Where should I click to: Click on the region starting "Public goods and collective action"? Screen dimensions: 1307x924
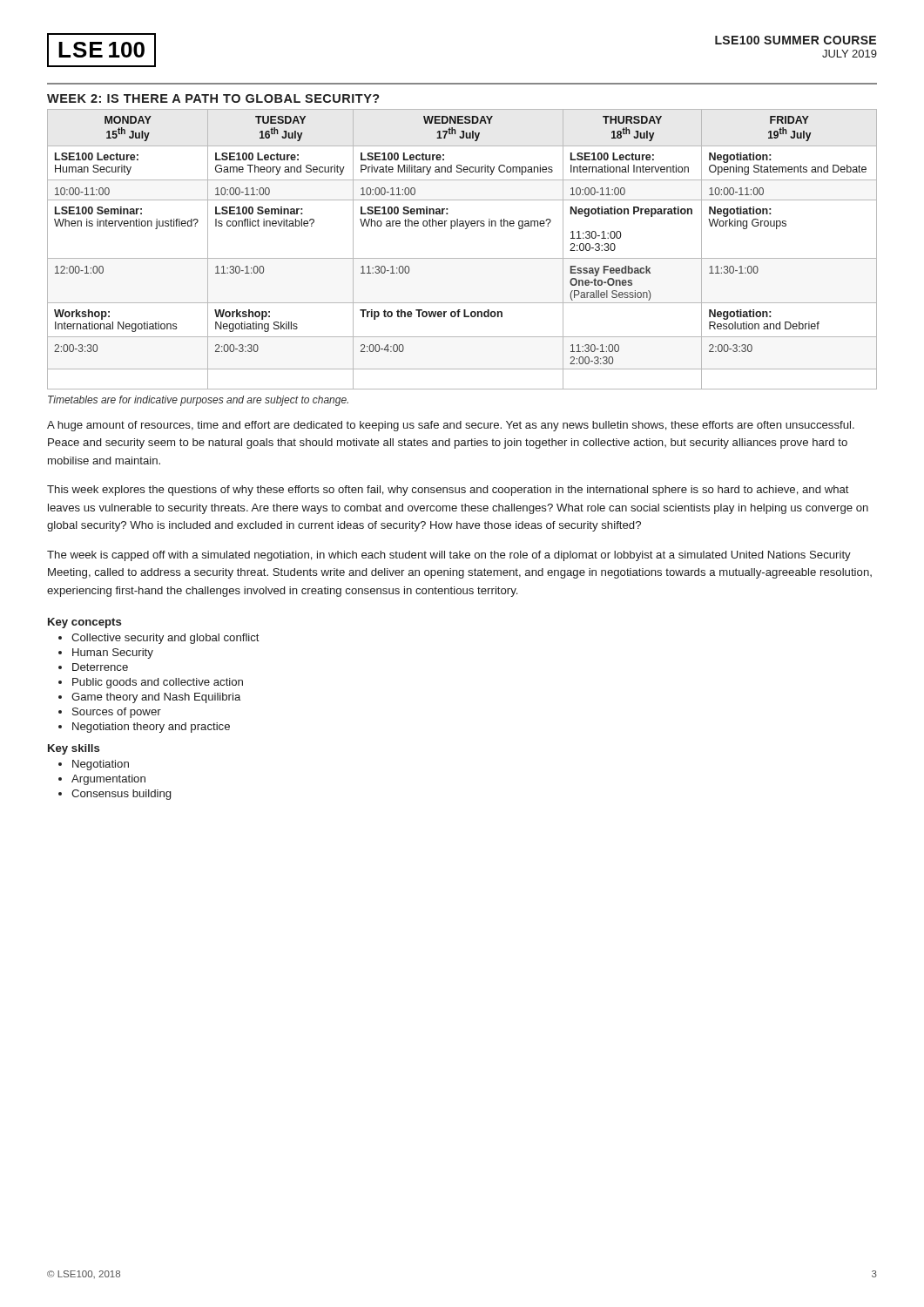[158, 682]
